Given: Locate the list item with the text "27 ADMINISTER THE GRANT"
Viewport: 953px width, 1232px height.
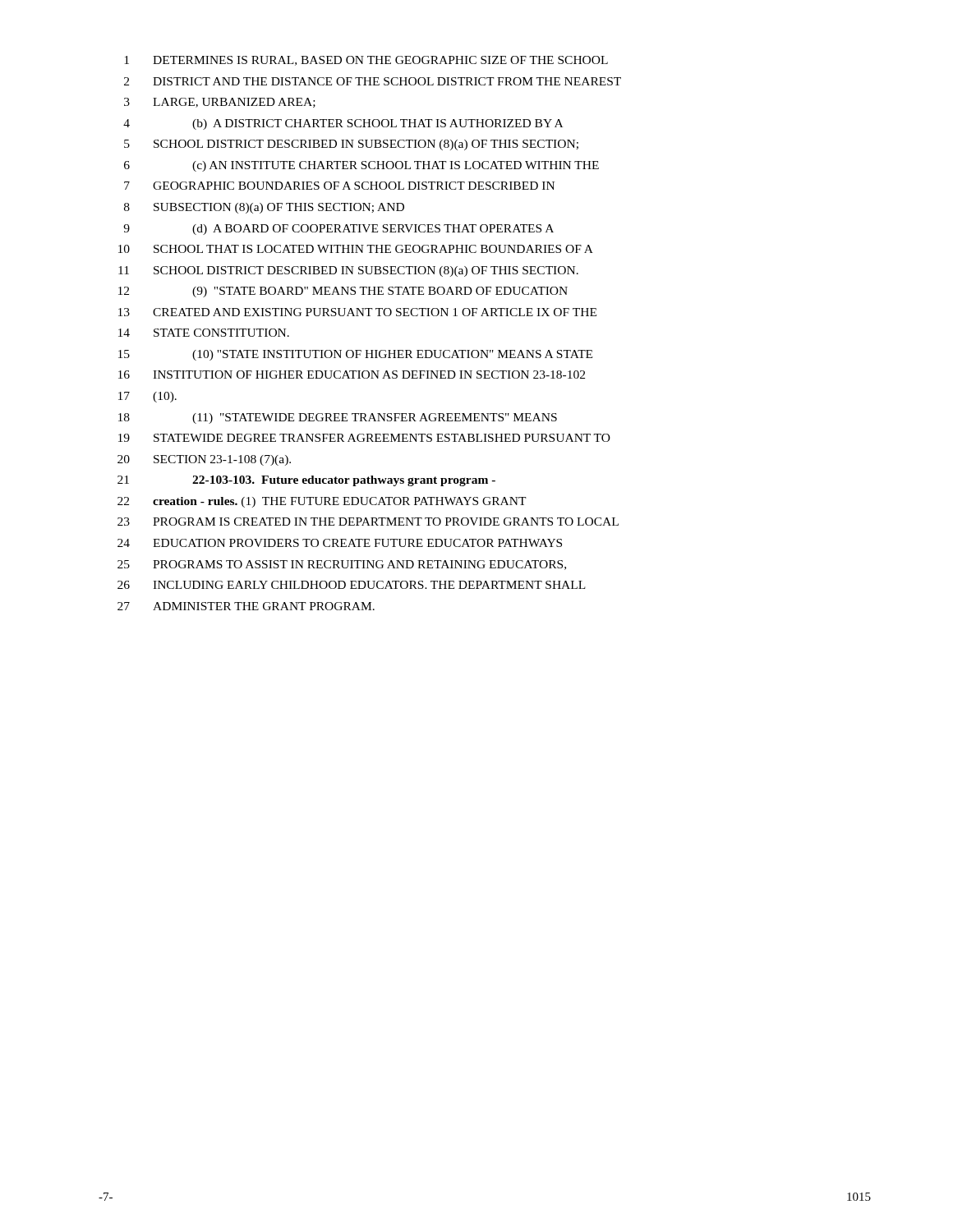Looking at the screenshot, I should (x=246, y=606).
